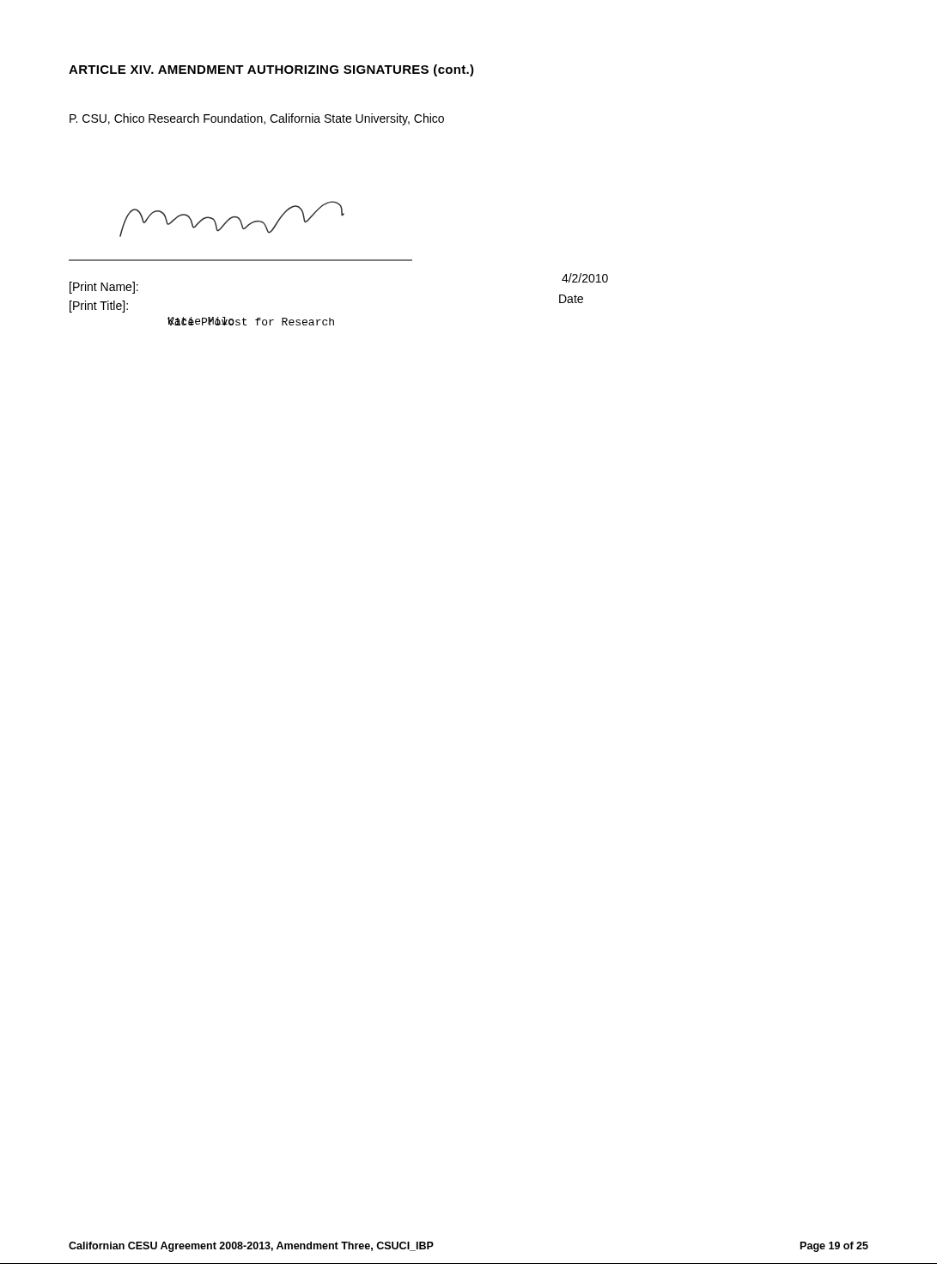
Task: Locate the illustration
Action: 249,219
